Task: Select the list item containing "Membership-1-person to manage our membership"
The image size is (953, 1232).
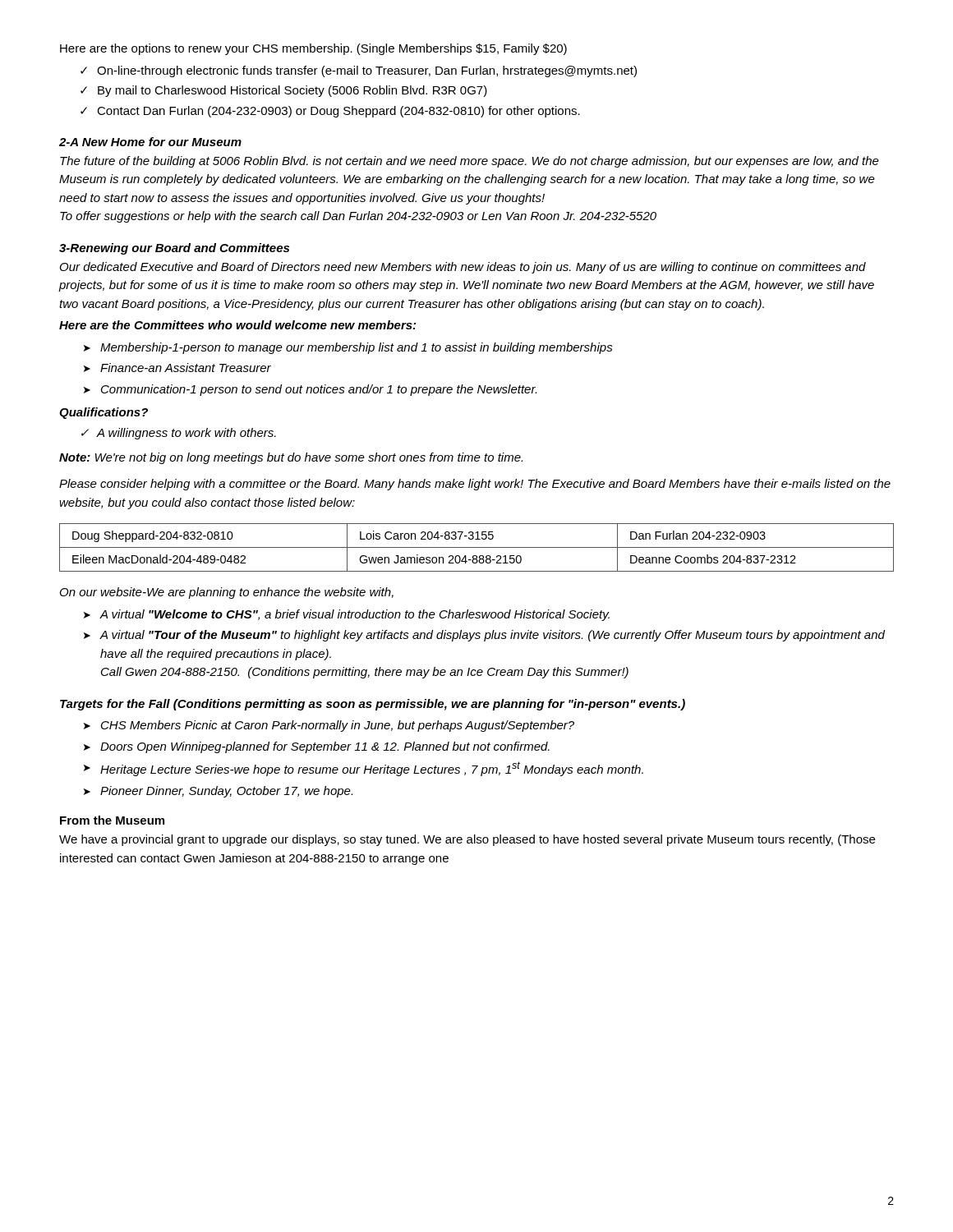Action: (x=356, y=347)
